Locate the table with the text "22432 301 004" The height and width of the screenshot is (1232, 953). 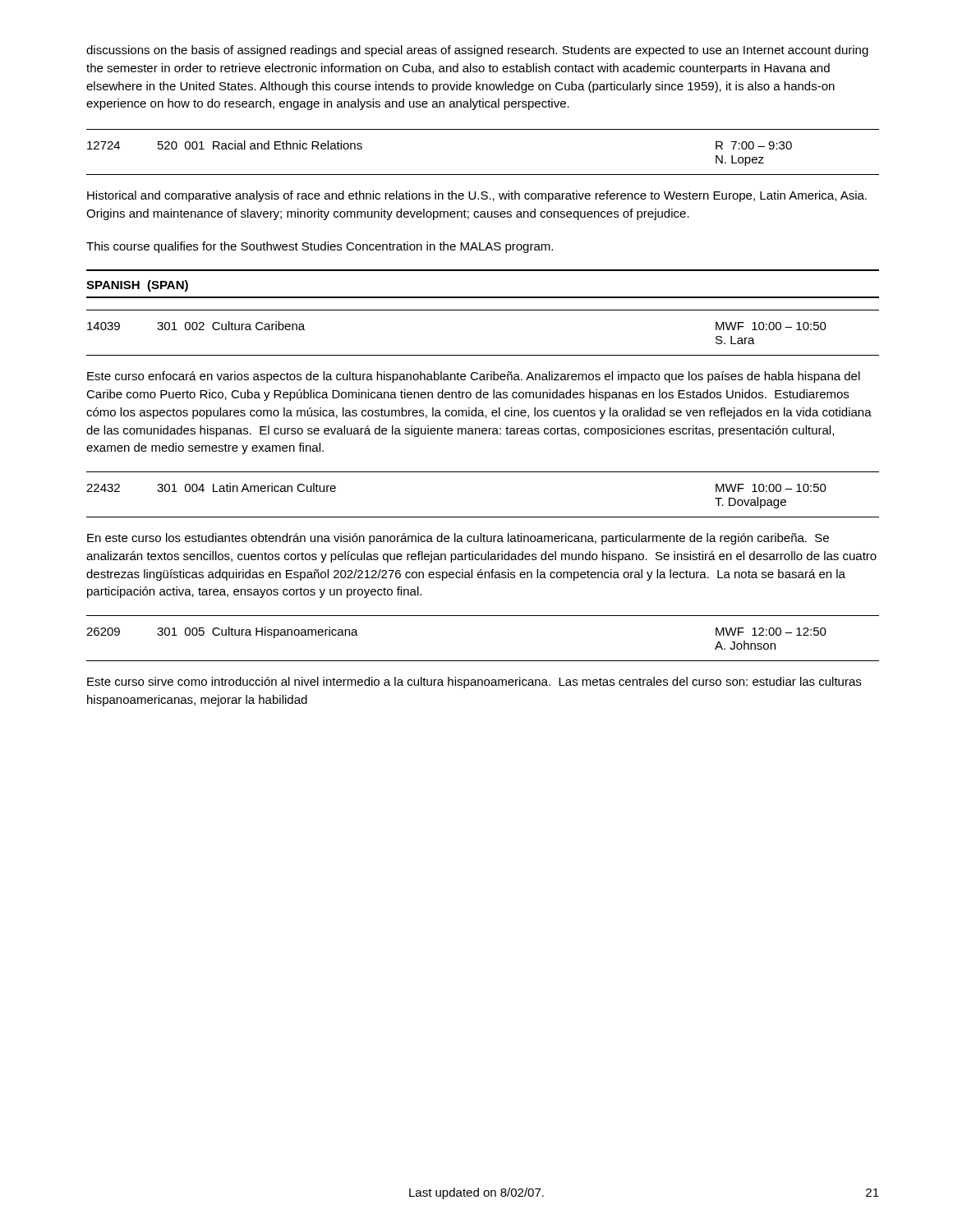(483, 494)
